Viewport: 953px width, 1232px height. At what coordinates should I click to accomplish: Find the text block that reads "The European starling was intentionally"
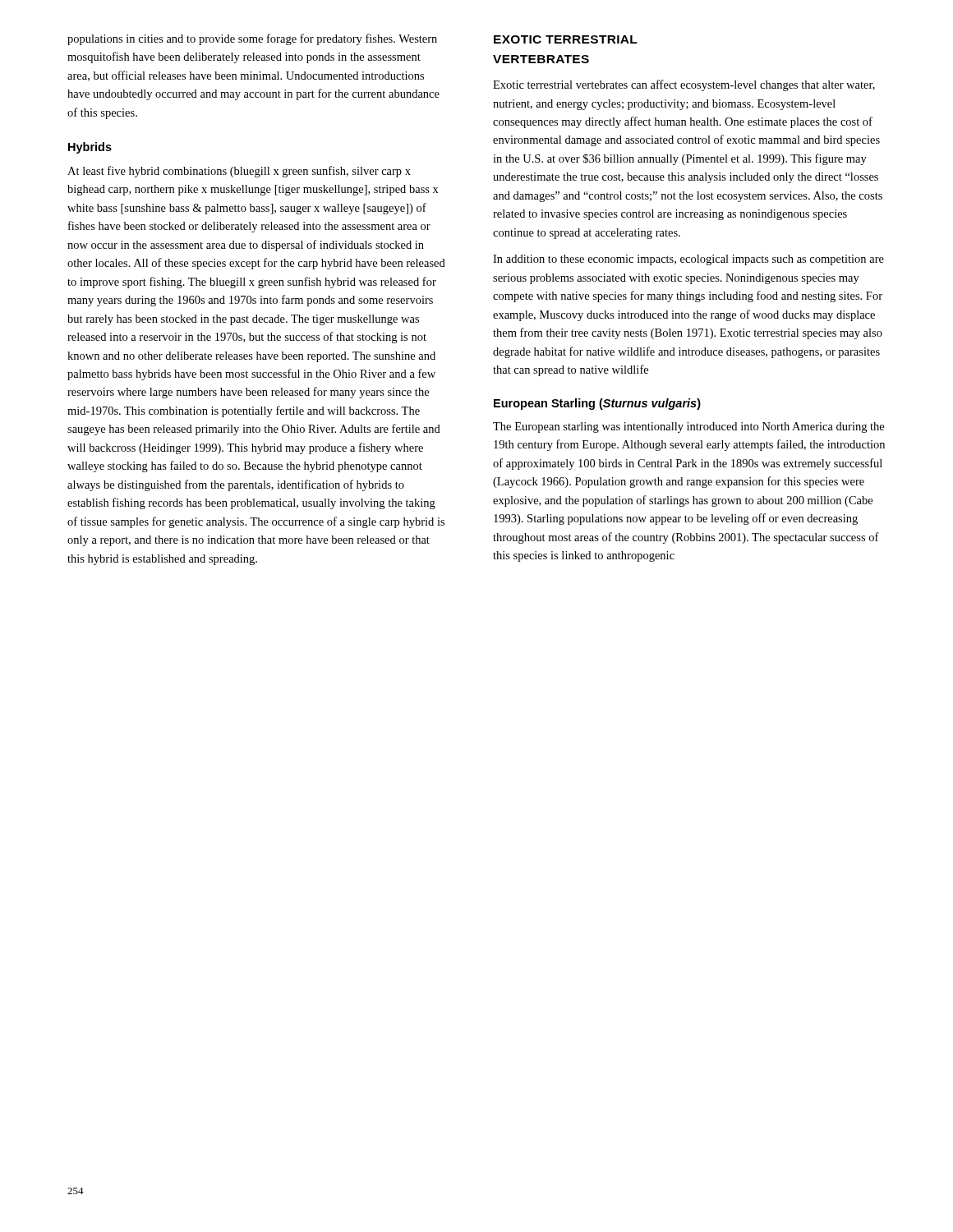(689, 491)
